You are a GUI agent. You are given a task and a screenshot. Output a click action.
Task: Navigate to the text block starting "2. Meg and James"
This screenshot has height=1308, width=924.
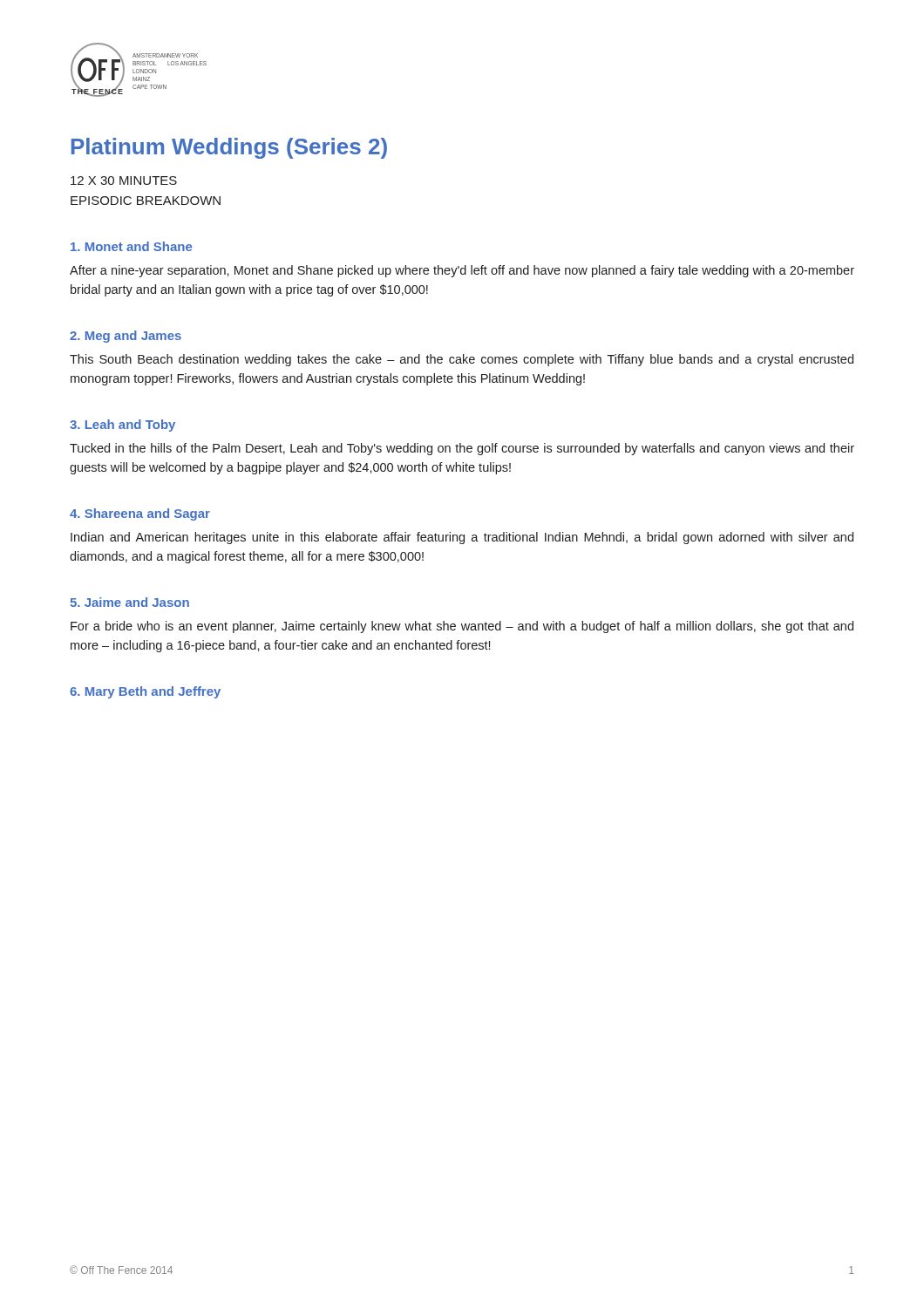[x=126, y=335]
